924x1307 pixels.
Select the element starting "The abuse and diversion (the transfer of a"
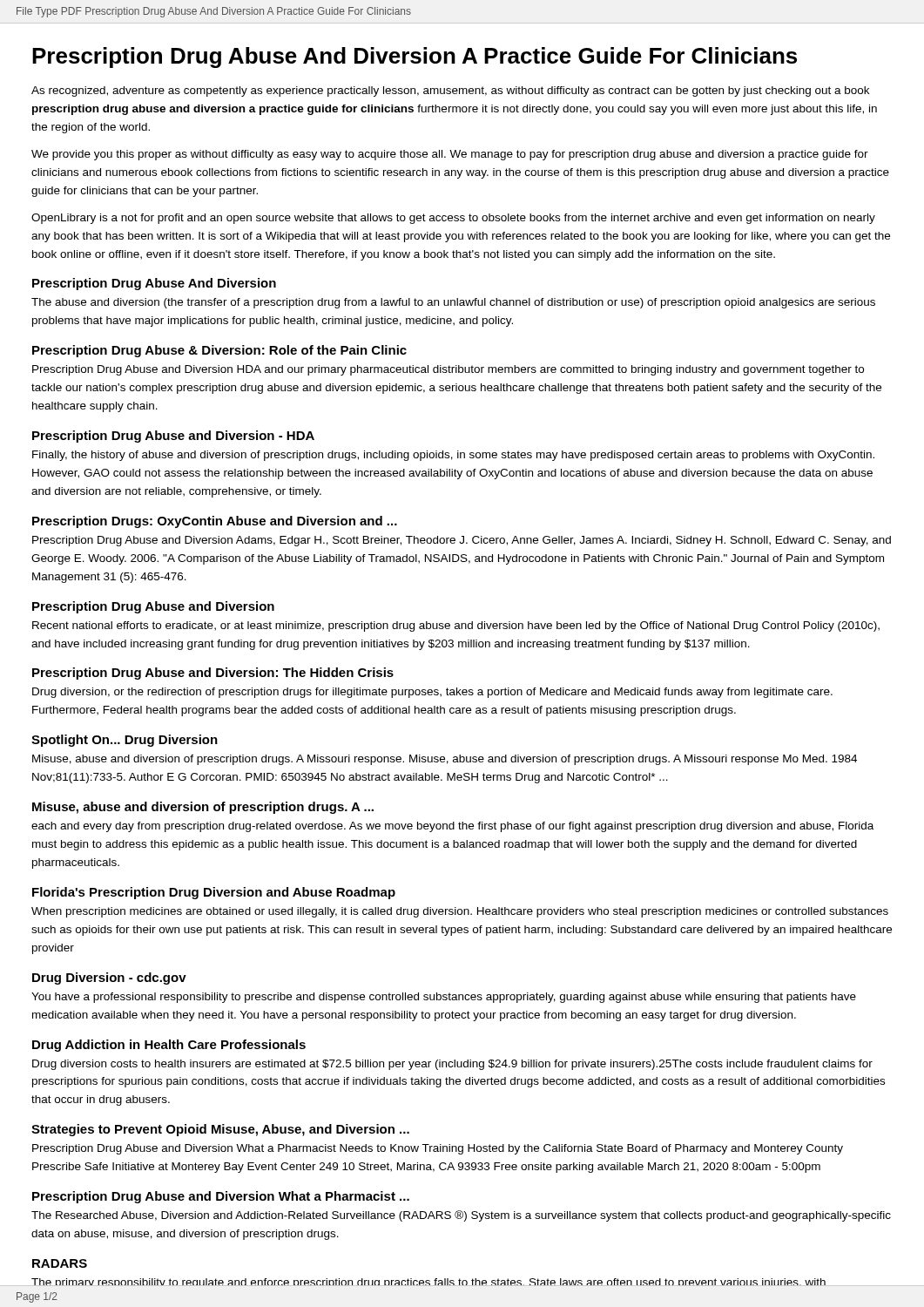point(453,311)
